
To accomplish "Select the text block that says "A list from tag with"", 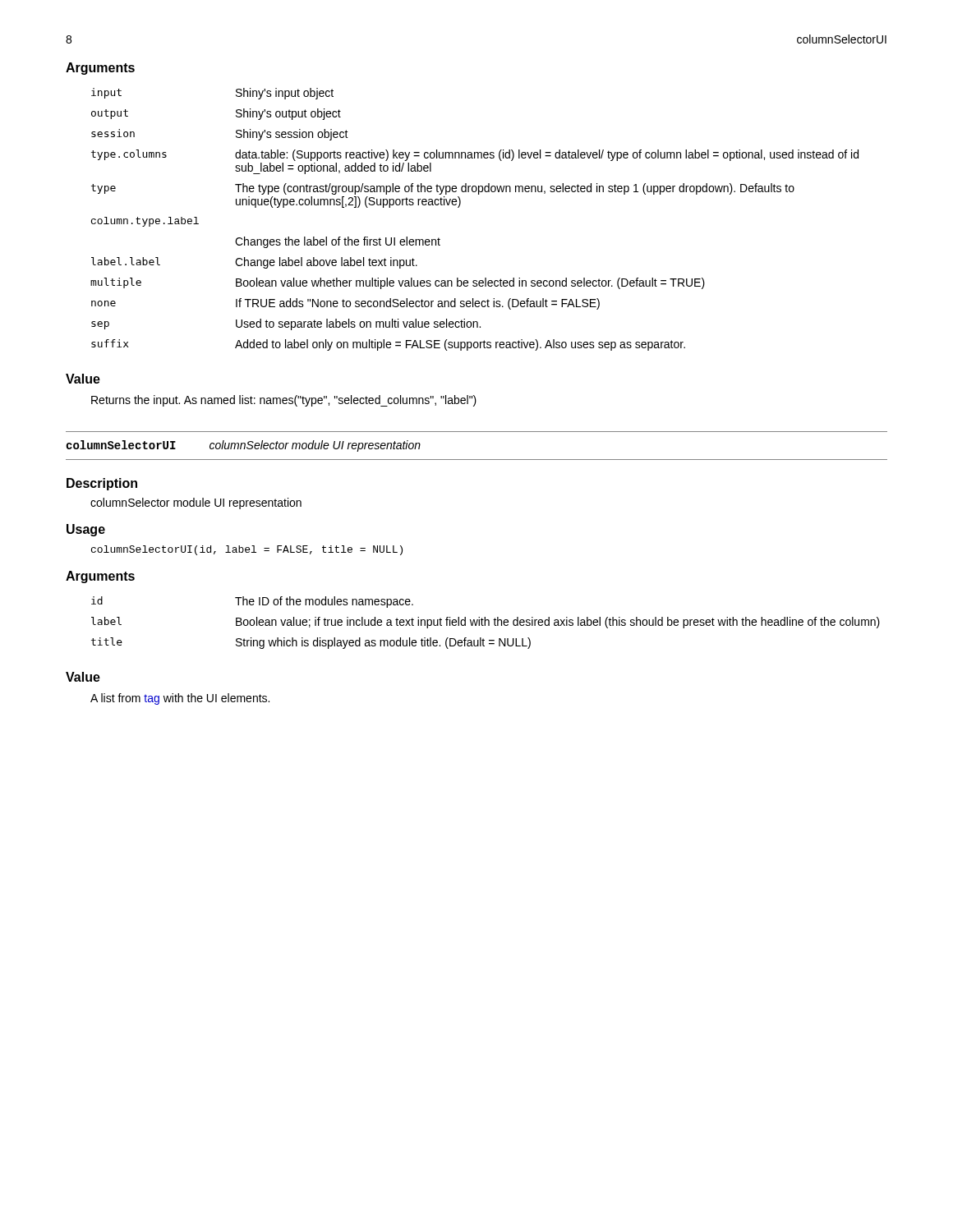I will point(180,699).
